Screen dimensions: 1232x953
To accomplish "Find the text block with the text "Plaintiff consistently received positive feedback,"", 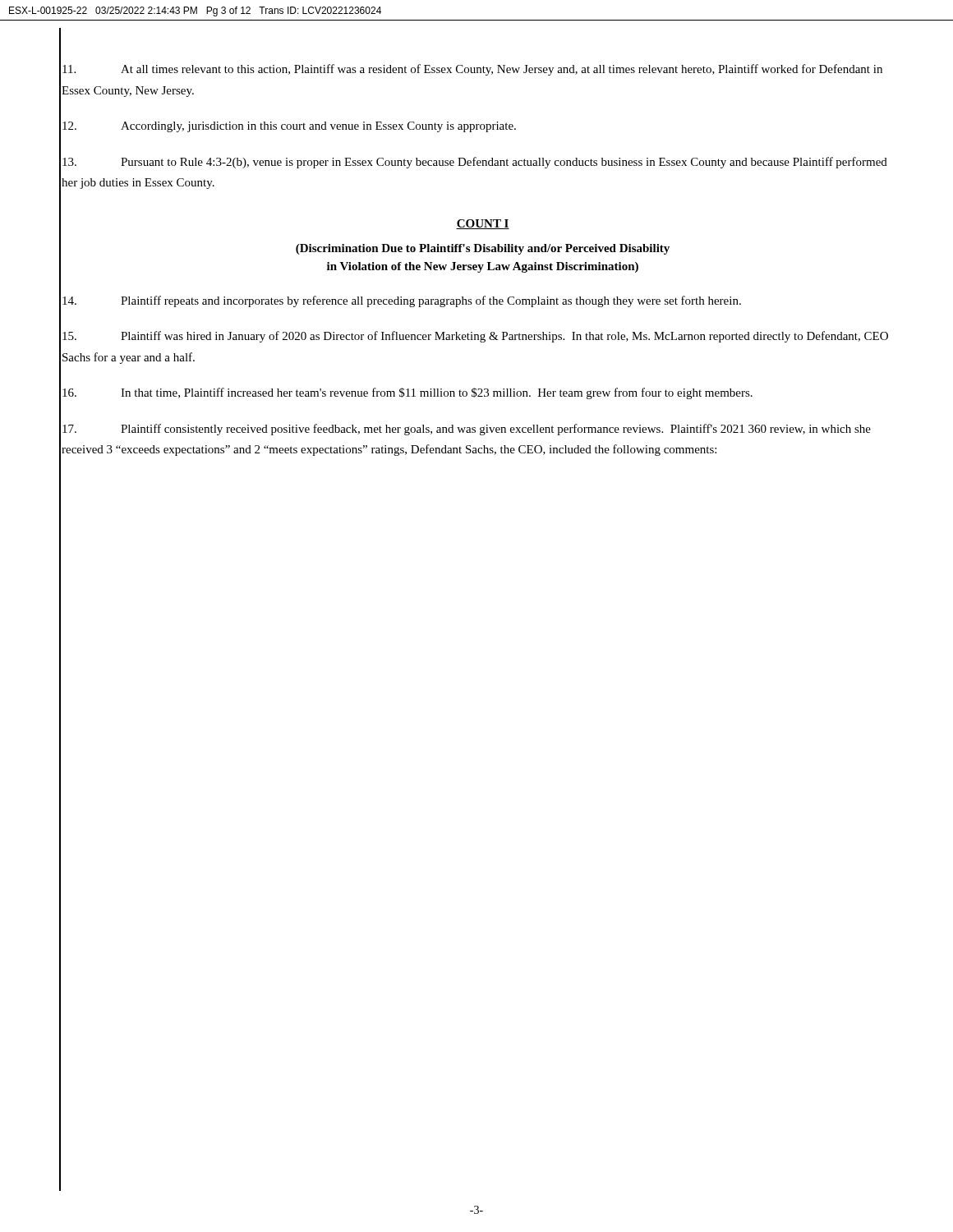I will (x=466, y=437).
